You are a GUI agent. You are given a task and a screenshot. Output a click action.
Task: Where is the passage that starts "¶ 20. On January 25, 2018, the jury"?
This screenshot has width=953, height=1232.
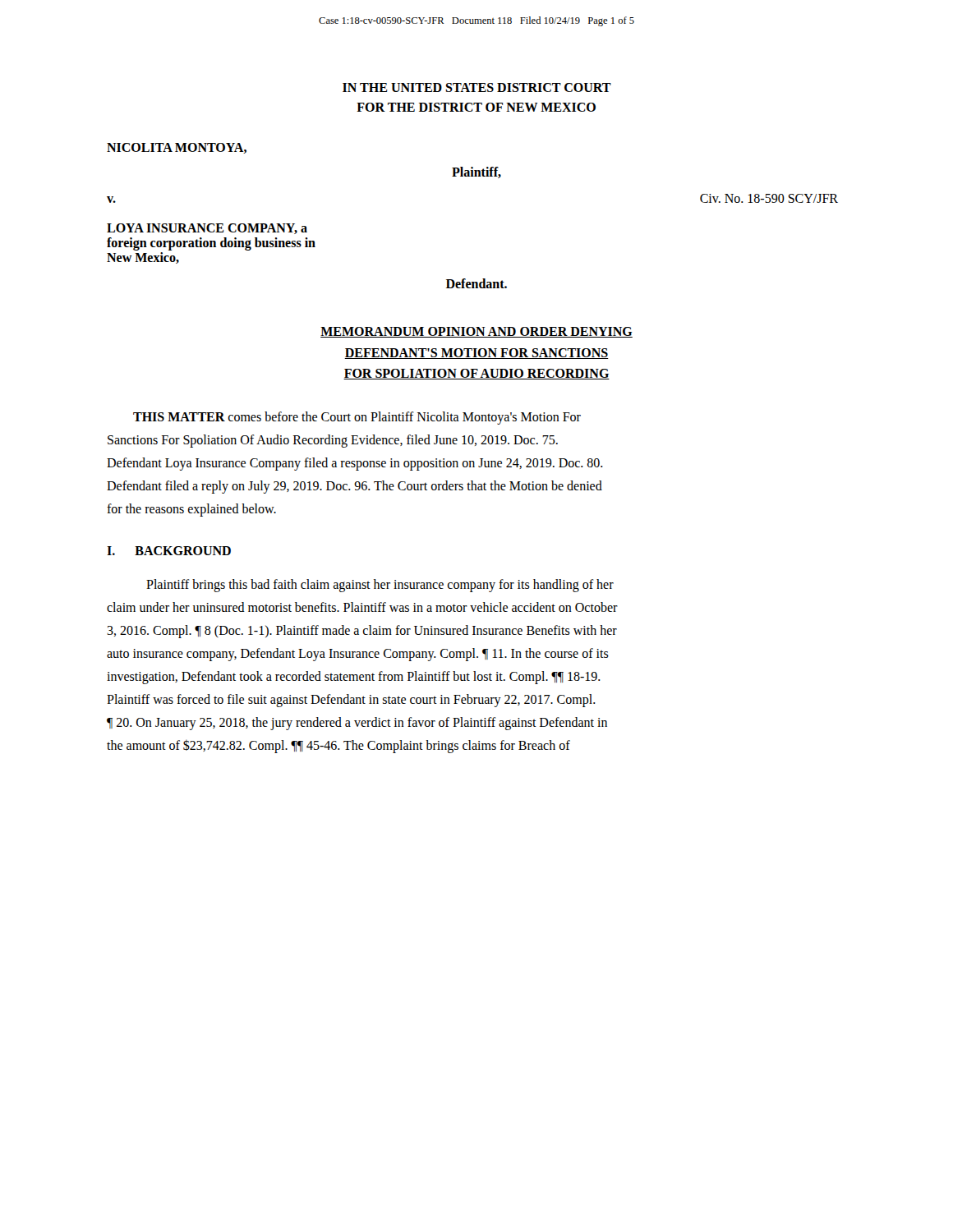(x=357, y=722)
